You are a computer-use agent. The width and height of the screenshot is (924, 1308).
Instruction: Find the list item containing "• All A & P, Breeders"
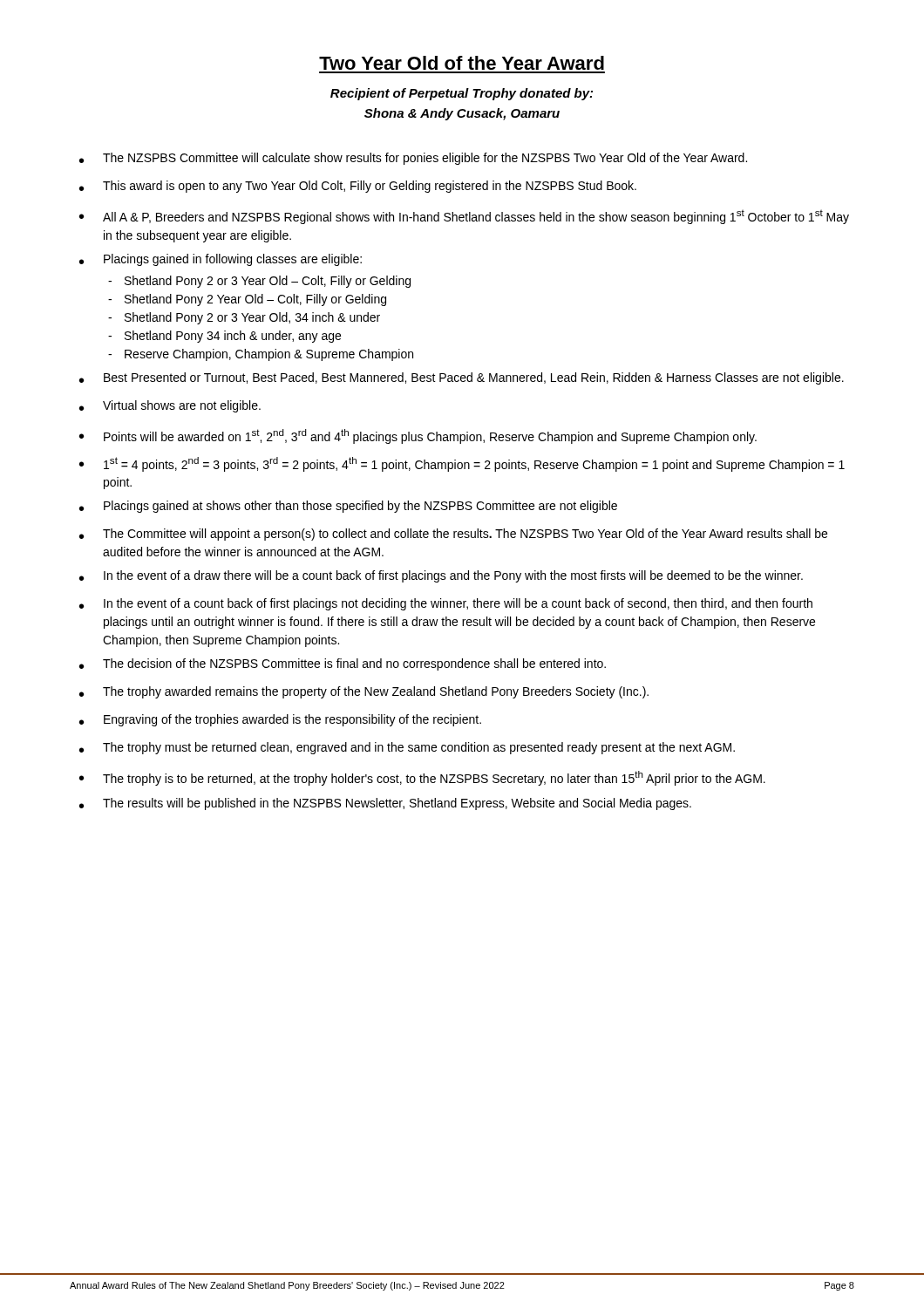click(462, 225)
